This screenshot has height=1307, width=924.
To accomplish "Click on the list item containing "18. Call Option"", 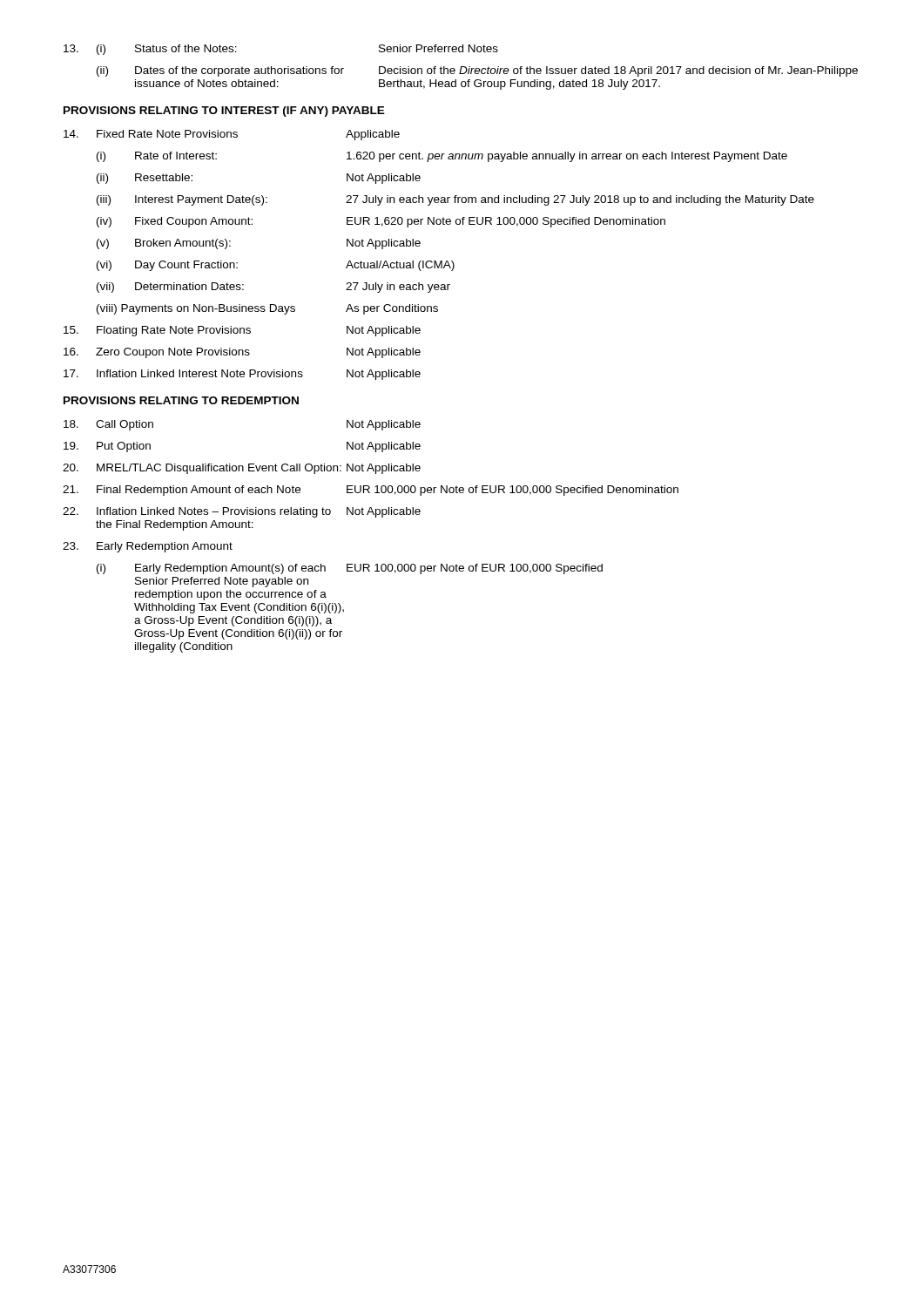I will click(122, 427).
